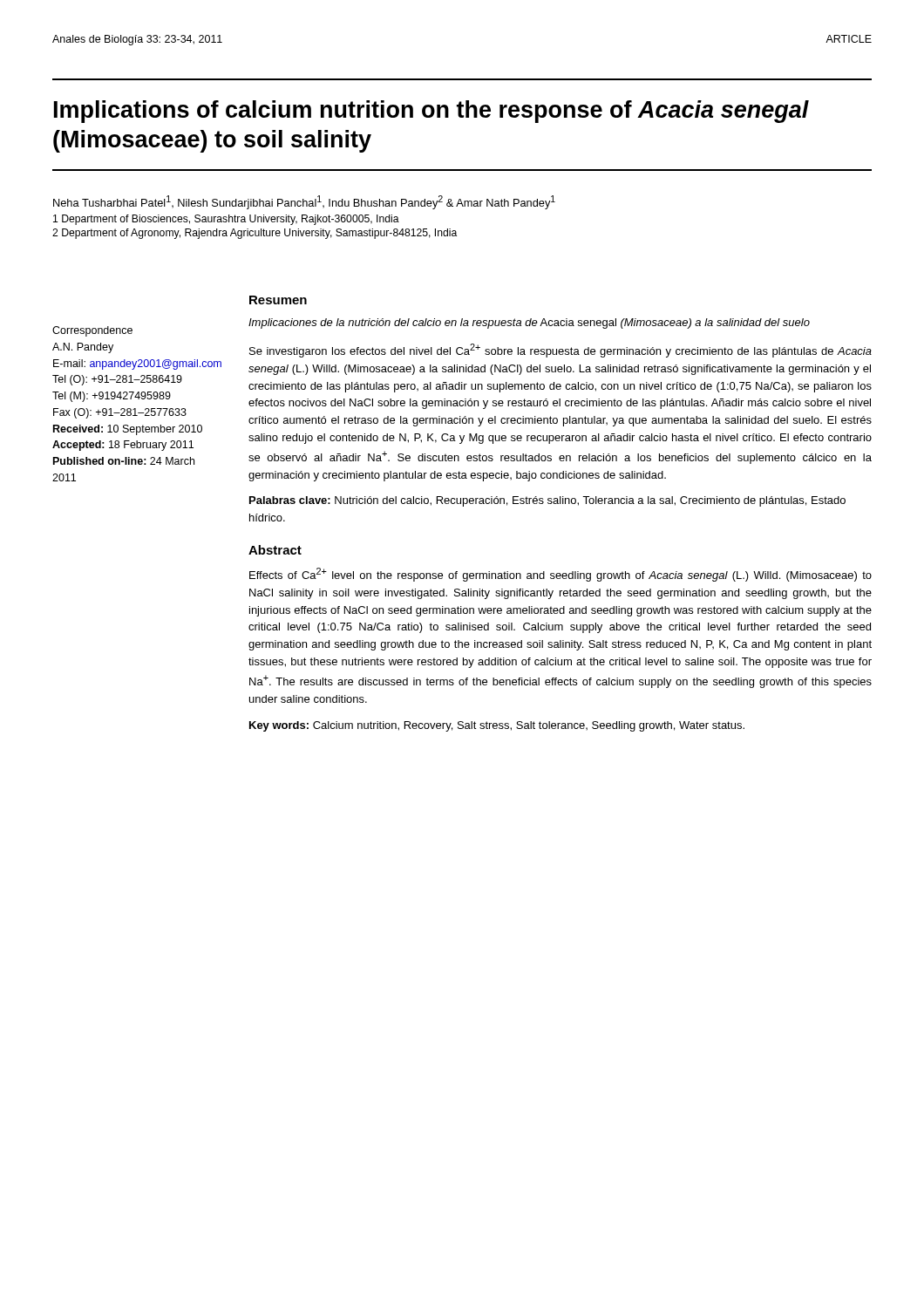Find the text starting "Implicaciones de la nutrición del"
The image size is (924, 1308).
coord(529,322)
